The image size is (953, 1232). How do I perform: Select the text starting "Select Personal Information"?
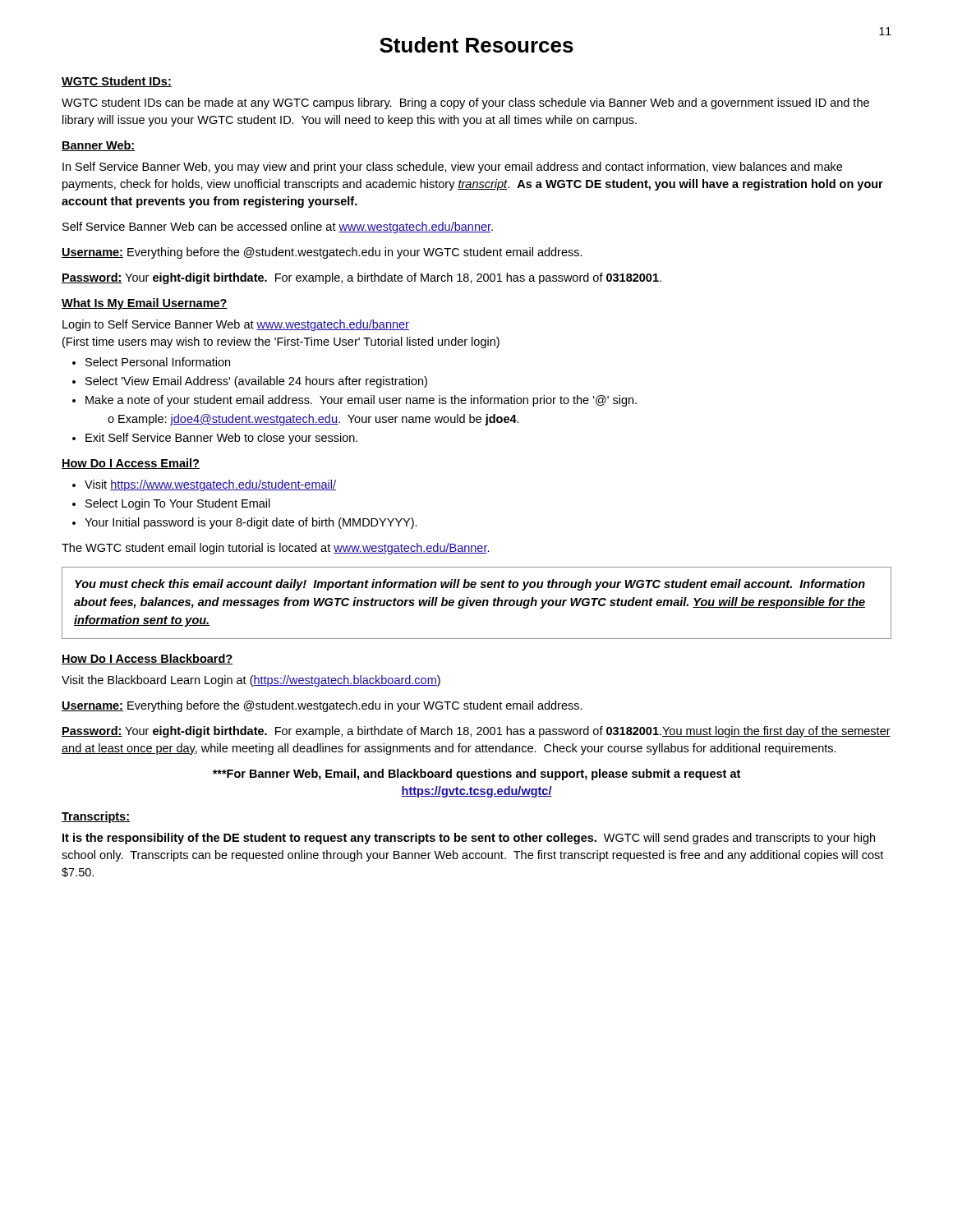[151, 362]
